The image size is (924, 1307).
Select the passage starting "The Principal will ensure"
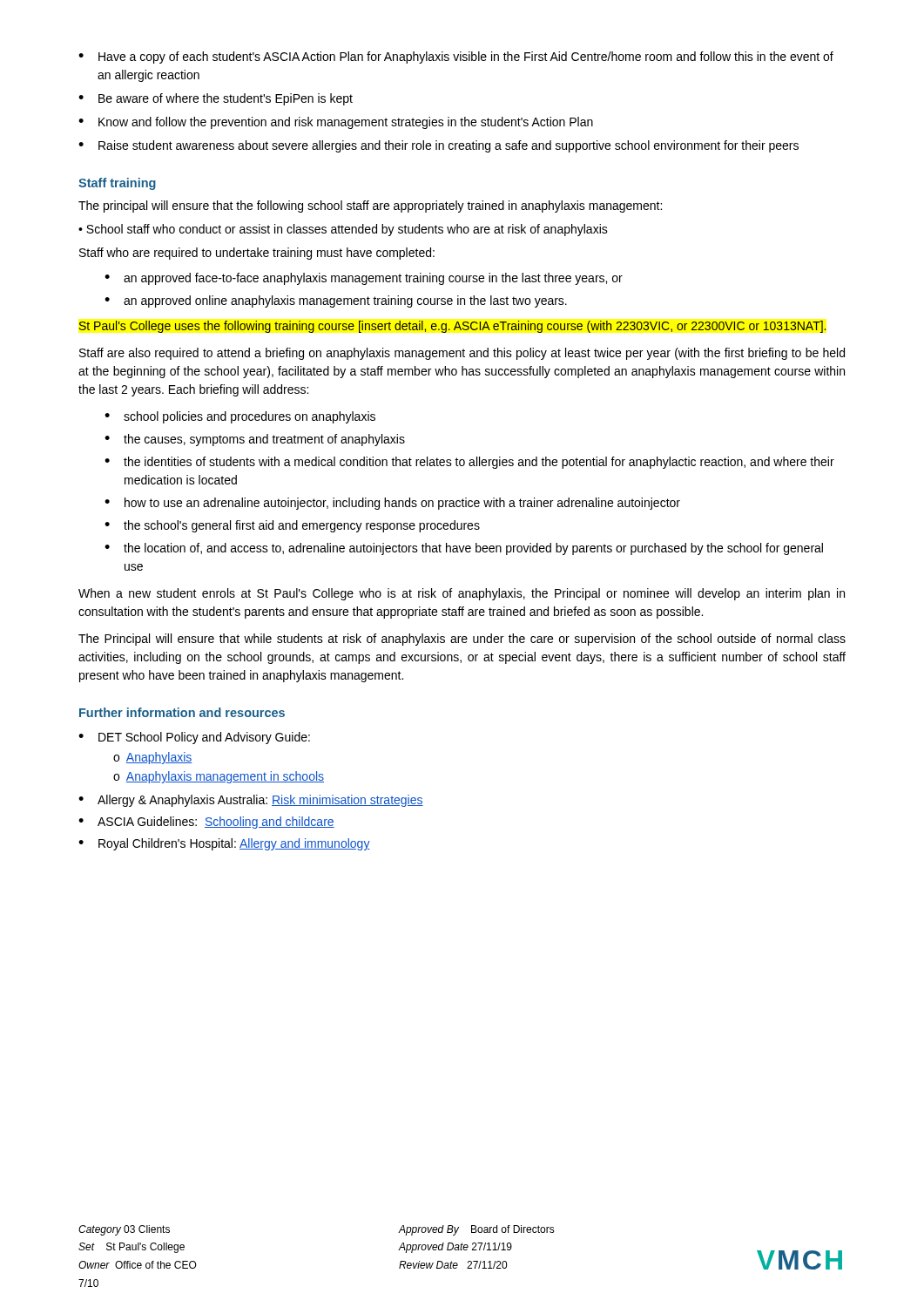[x=462, y=657]
